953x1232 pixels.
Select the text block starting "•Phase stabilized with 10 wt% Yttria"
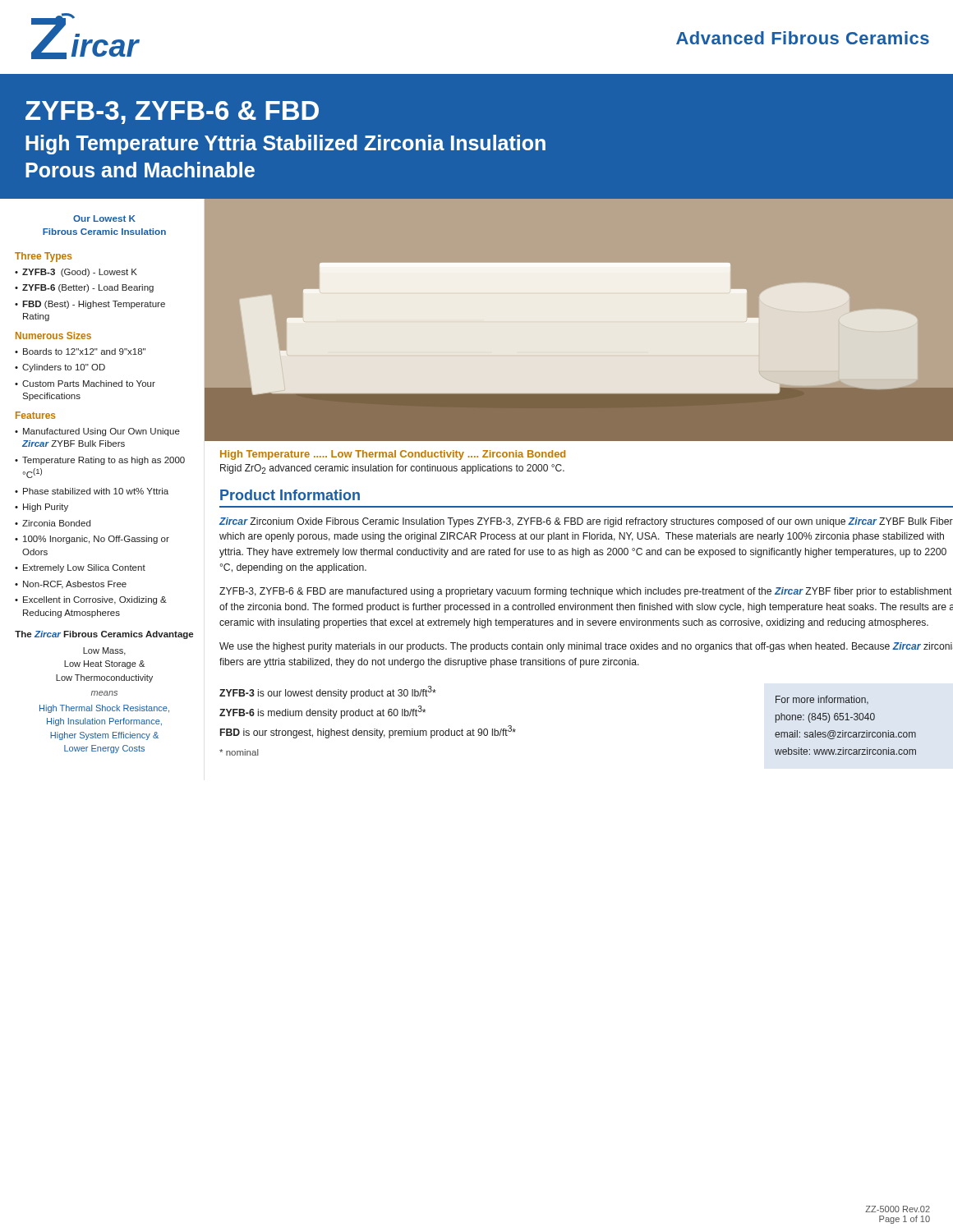pos(92,492)
